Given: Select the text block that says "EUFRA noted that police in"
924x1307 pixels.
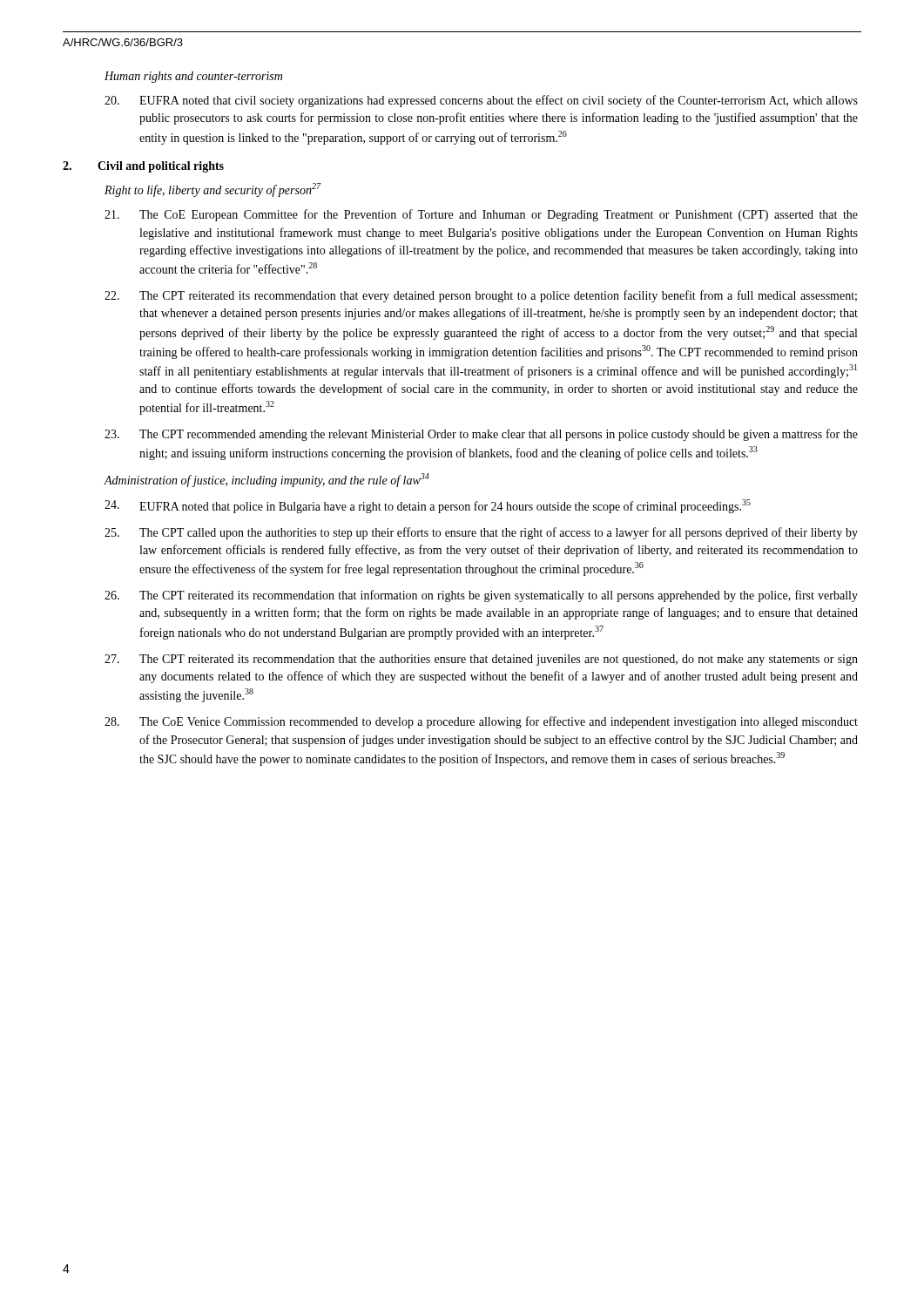Looking at the screenshot, I should point(481,506).
